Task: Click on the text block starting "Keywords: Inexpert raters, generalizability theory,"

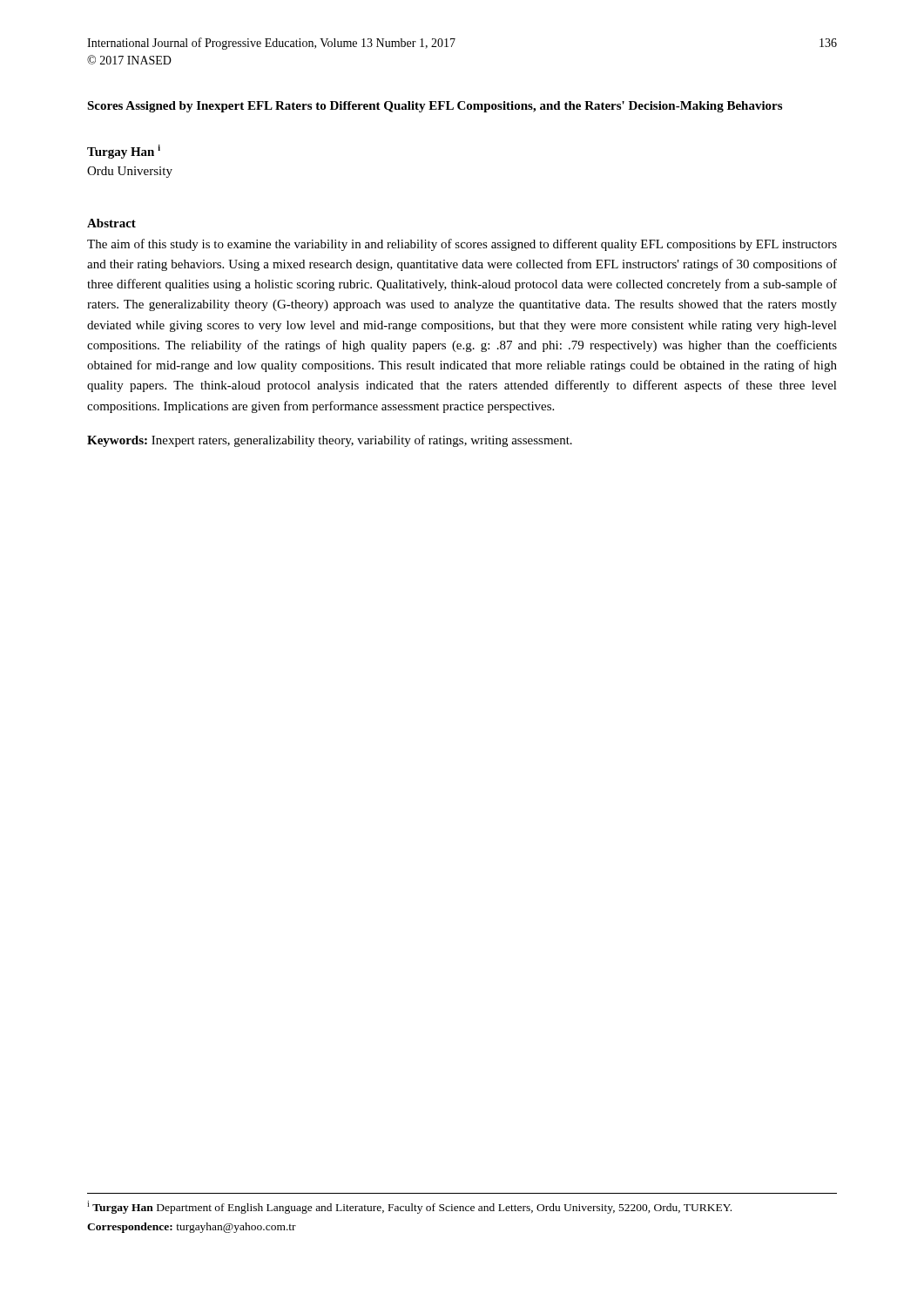Action: coord(330,440)
